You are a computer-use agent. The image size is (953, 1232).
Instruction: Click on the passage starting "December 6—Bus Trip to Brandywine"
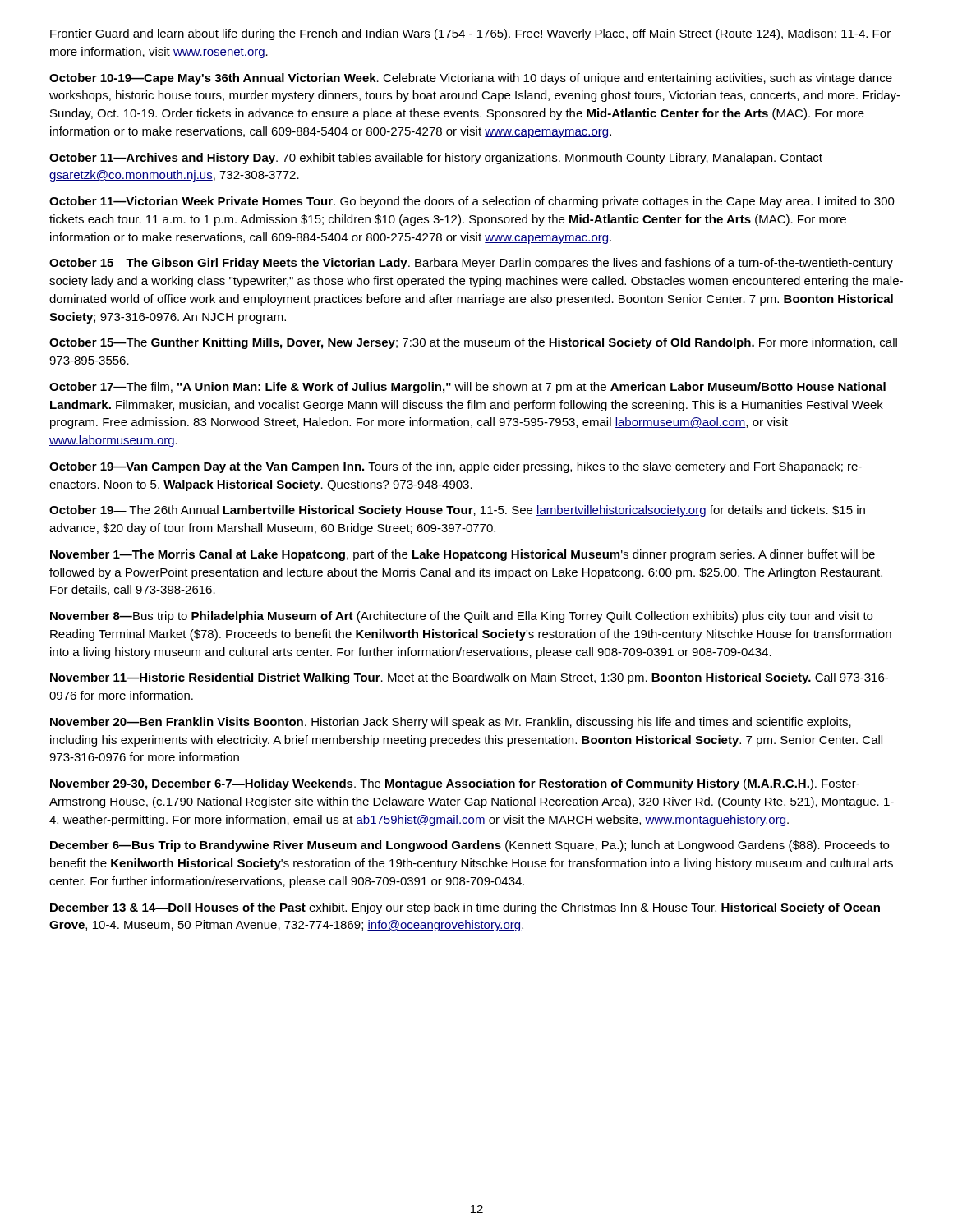[x=471, y=863]
